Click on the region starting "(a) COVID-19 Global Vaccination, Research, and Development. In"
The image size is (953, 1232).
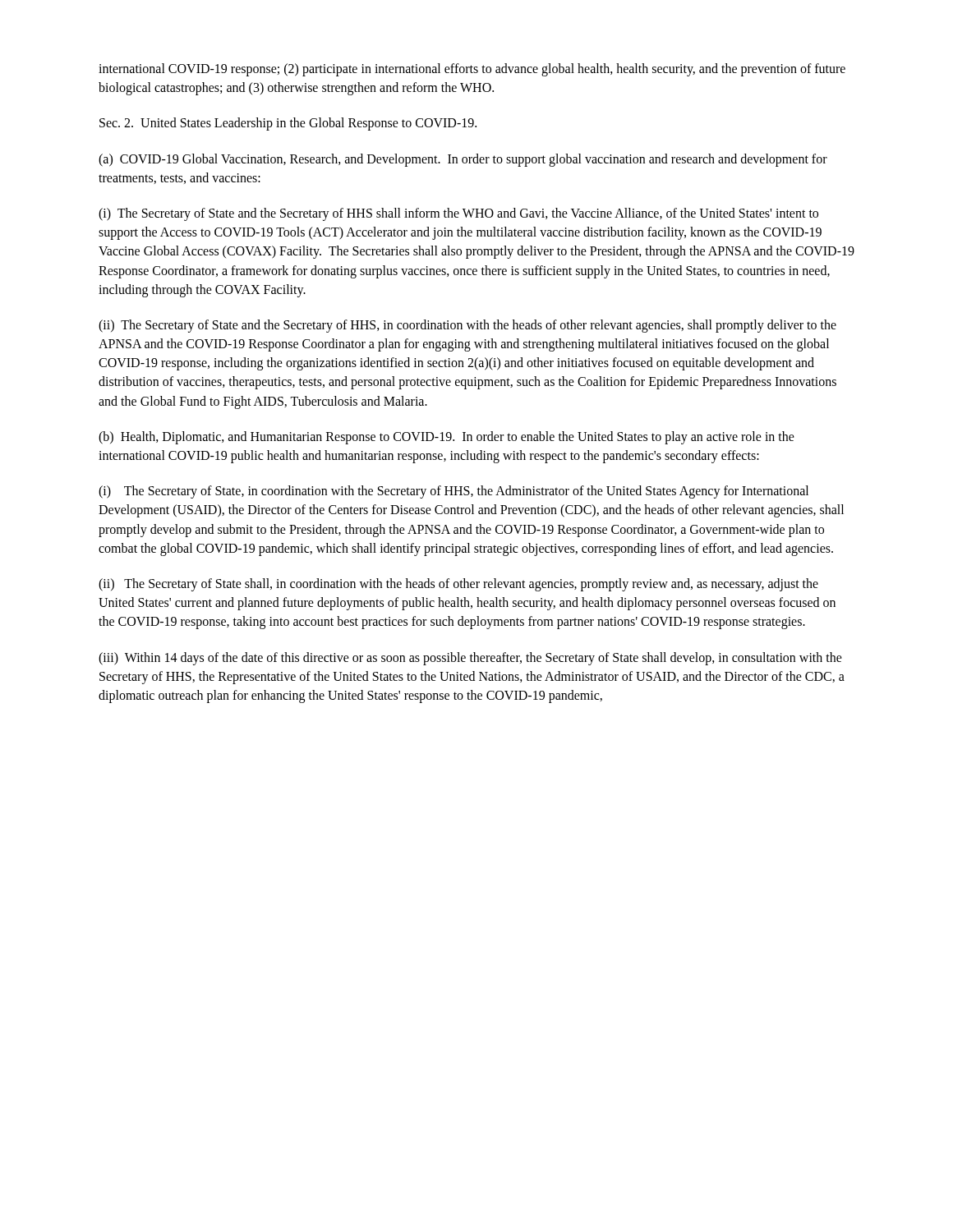[x=463, y=168]
